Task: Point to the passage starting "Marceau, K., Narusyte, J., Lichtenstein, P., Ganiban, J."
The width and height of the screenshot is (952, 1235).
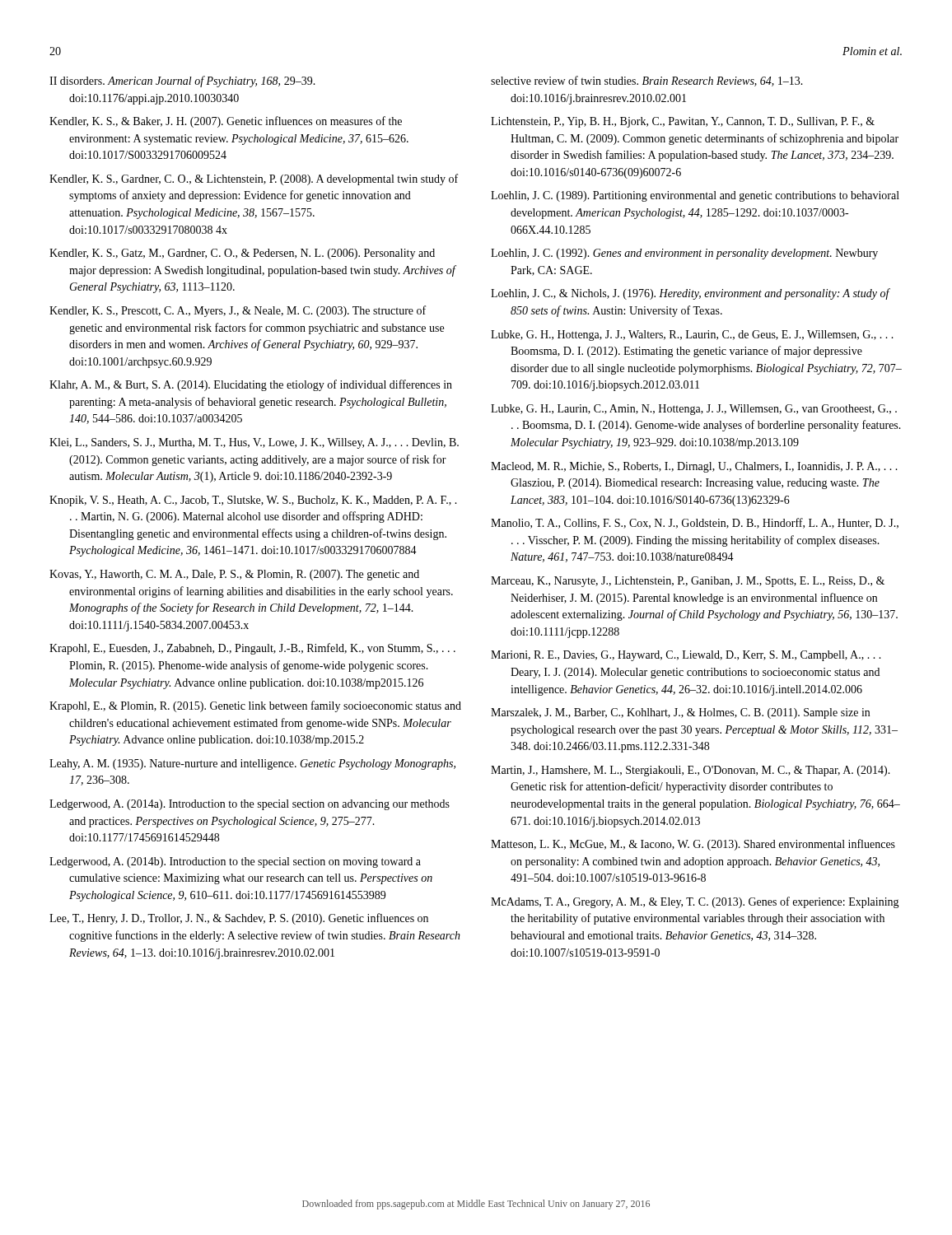Action: (x=695, y=606)
